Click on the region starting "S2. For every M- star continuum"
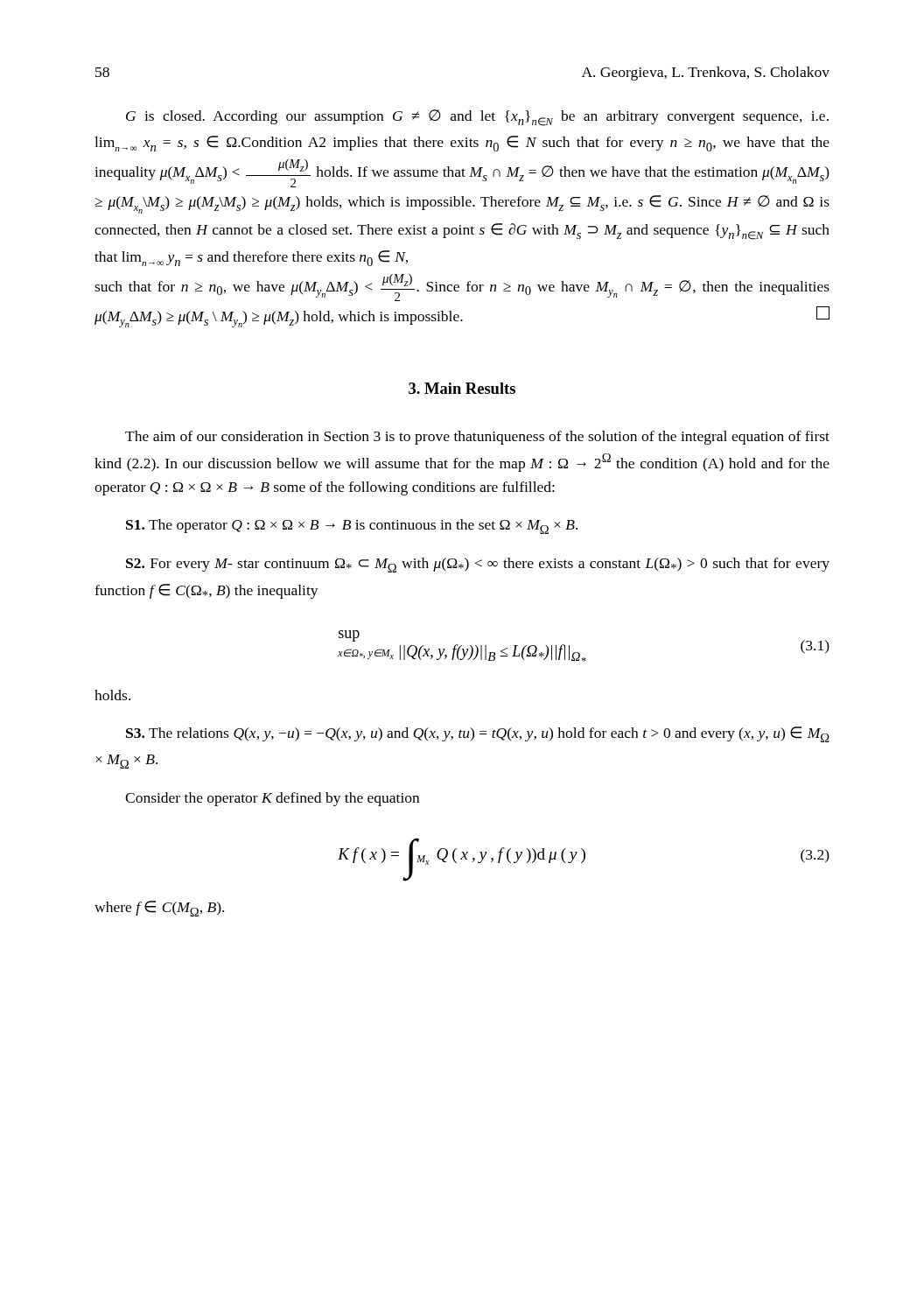 click(x=462, y=578)
